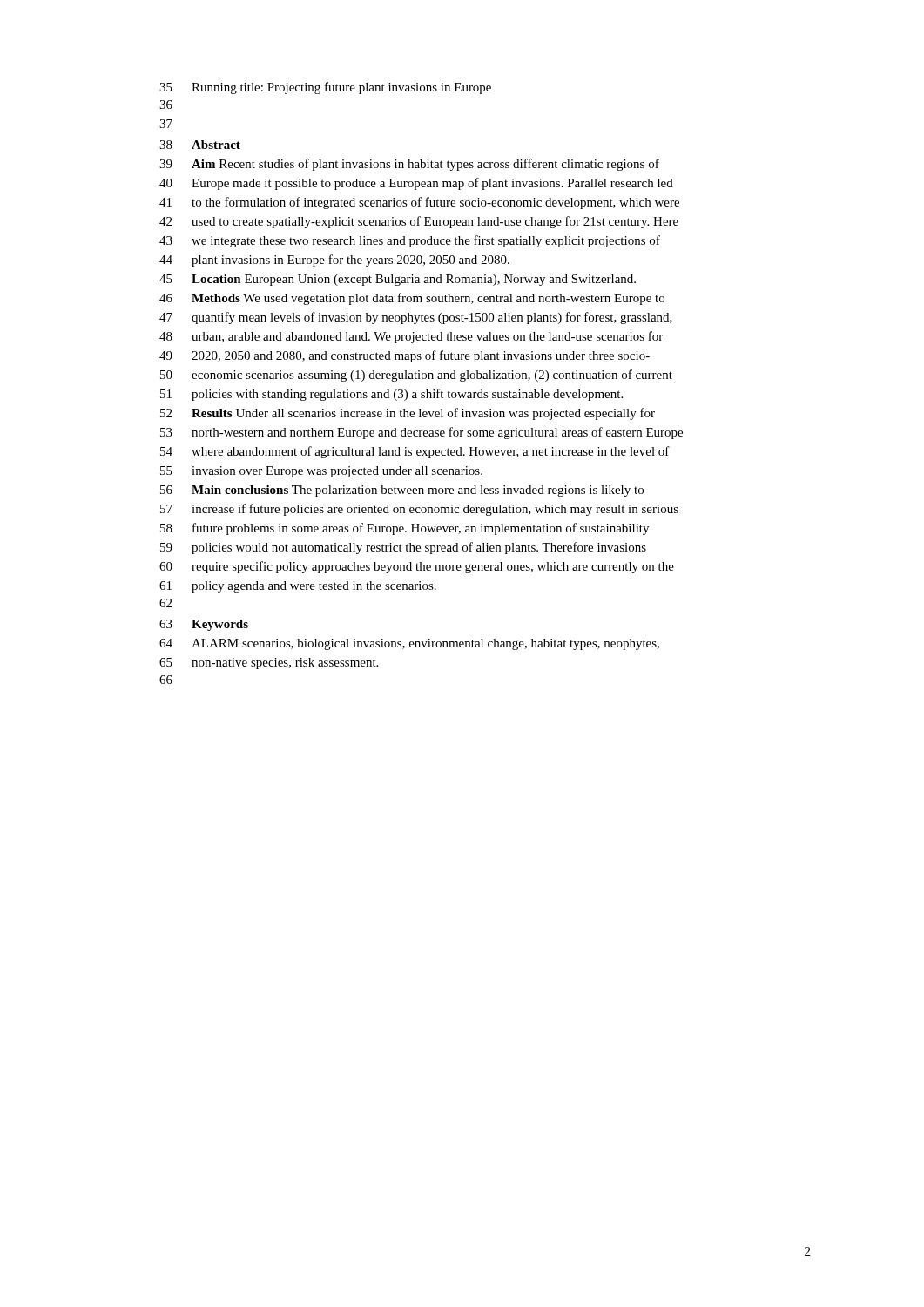Click the passage that begins "43 we integrate"
The image size is (924, 1307).
[x=475, y=241]
